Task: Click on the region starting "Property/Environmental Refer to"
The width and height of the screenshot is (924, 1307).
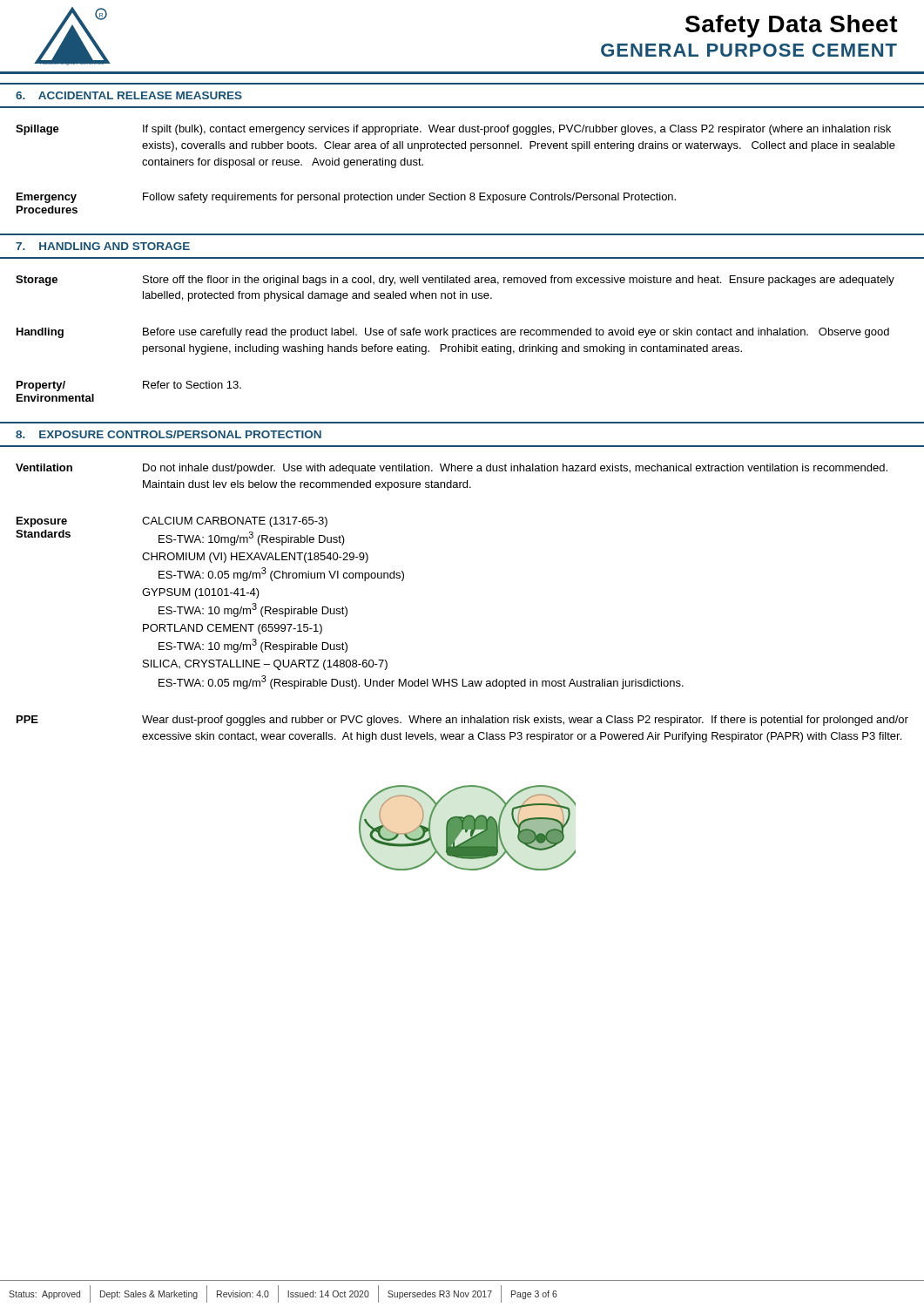Action: pyautogui.click(x=37, y=386)
